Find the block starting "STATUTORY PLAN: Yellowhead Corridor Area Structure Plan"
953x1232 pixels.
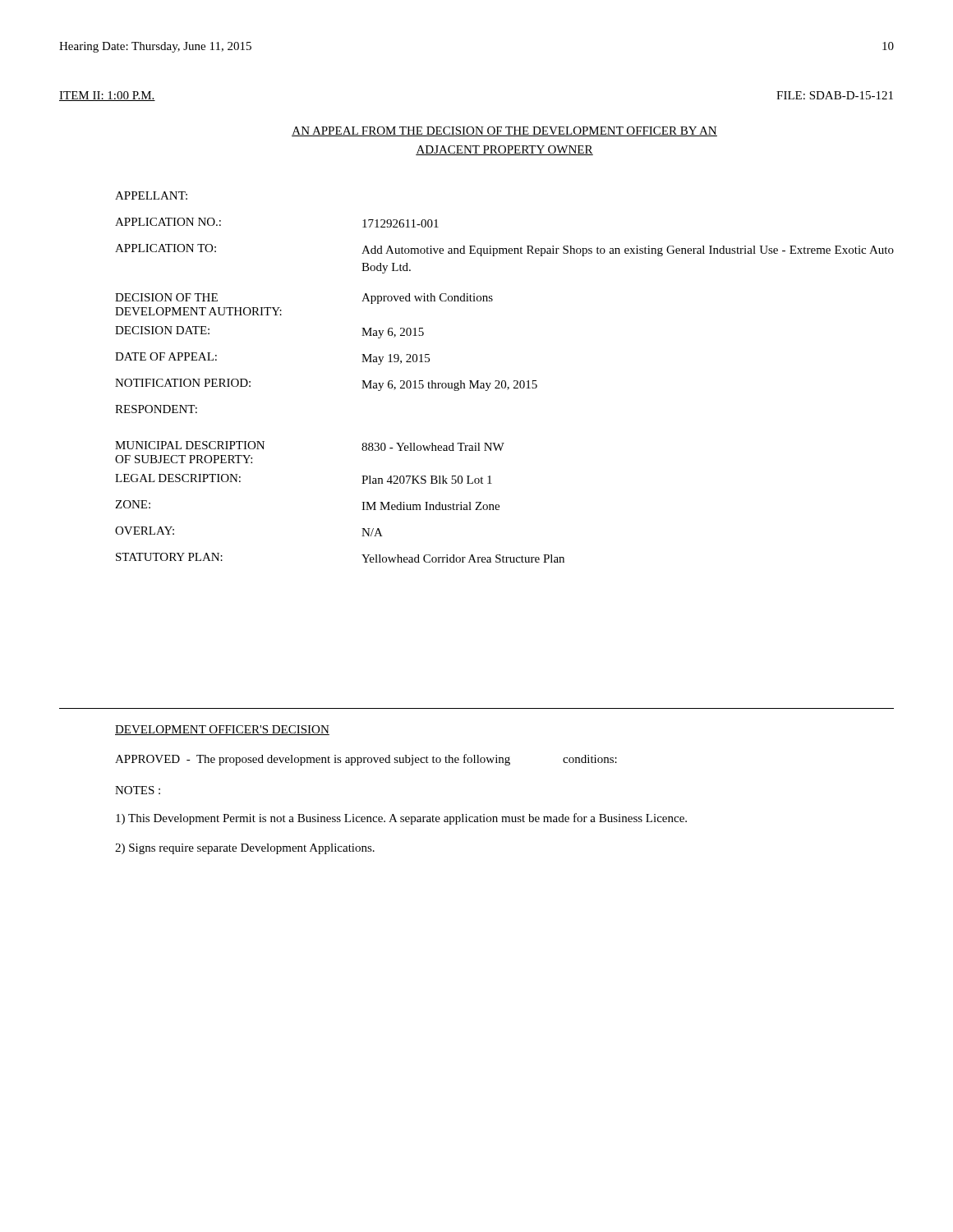click(x=504, y=558)
